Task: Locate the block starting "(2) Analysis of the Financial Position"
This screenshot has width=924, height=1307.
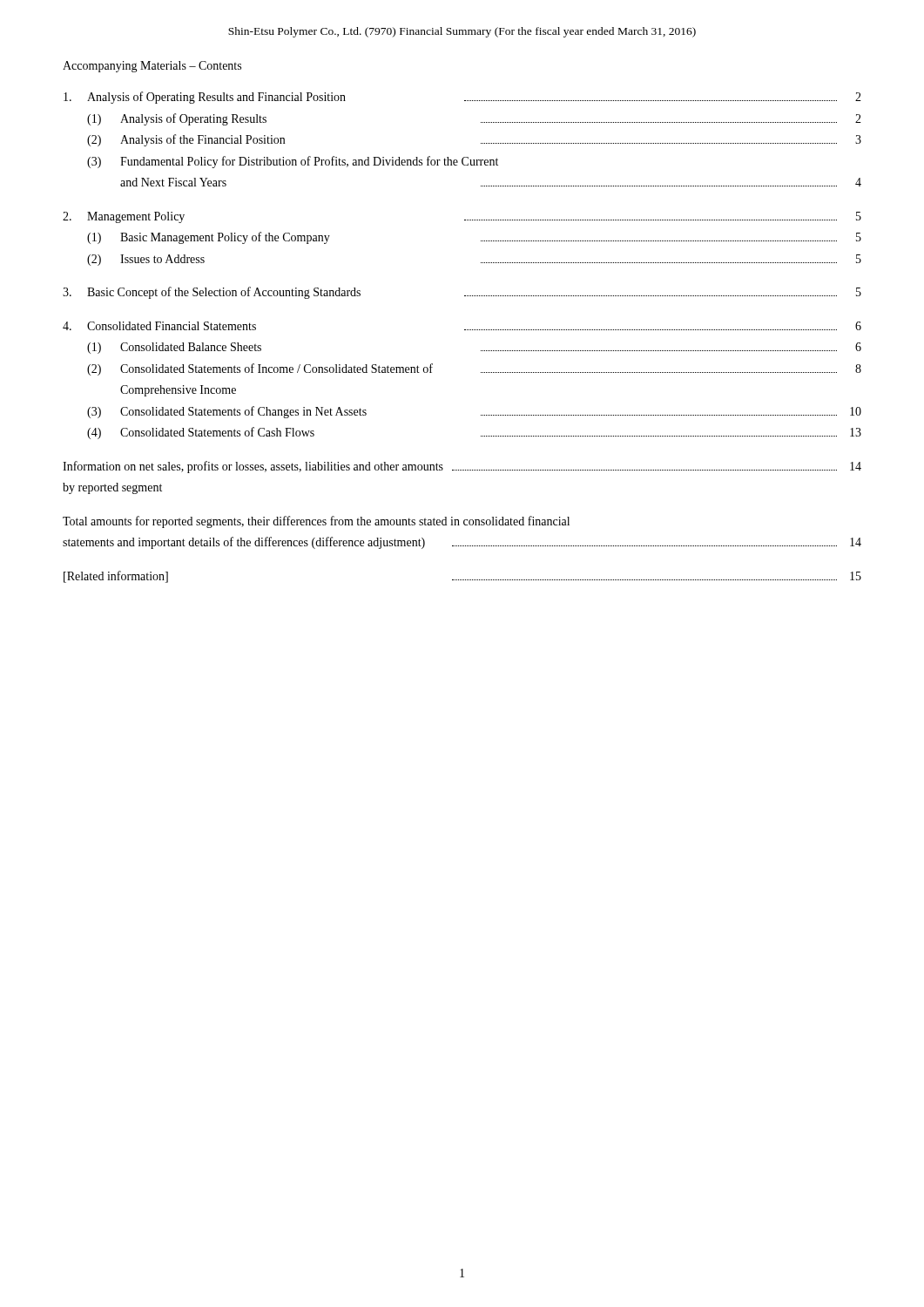Action: tap(474, 141)
